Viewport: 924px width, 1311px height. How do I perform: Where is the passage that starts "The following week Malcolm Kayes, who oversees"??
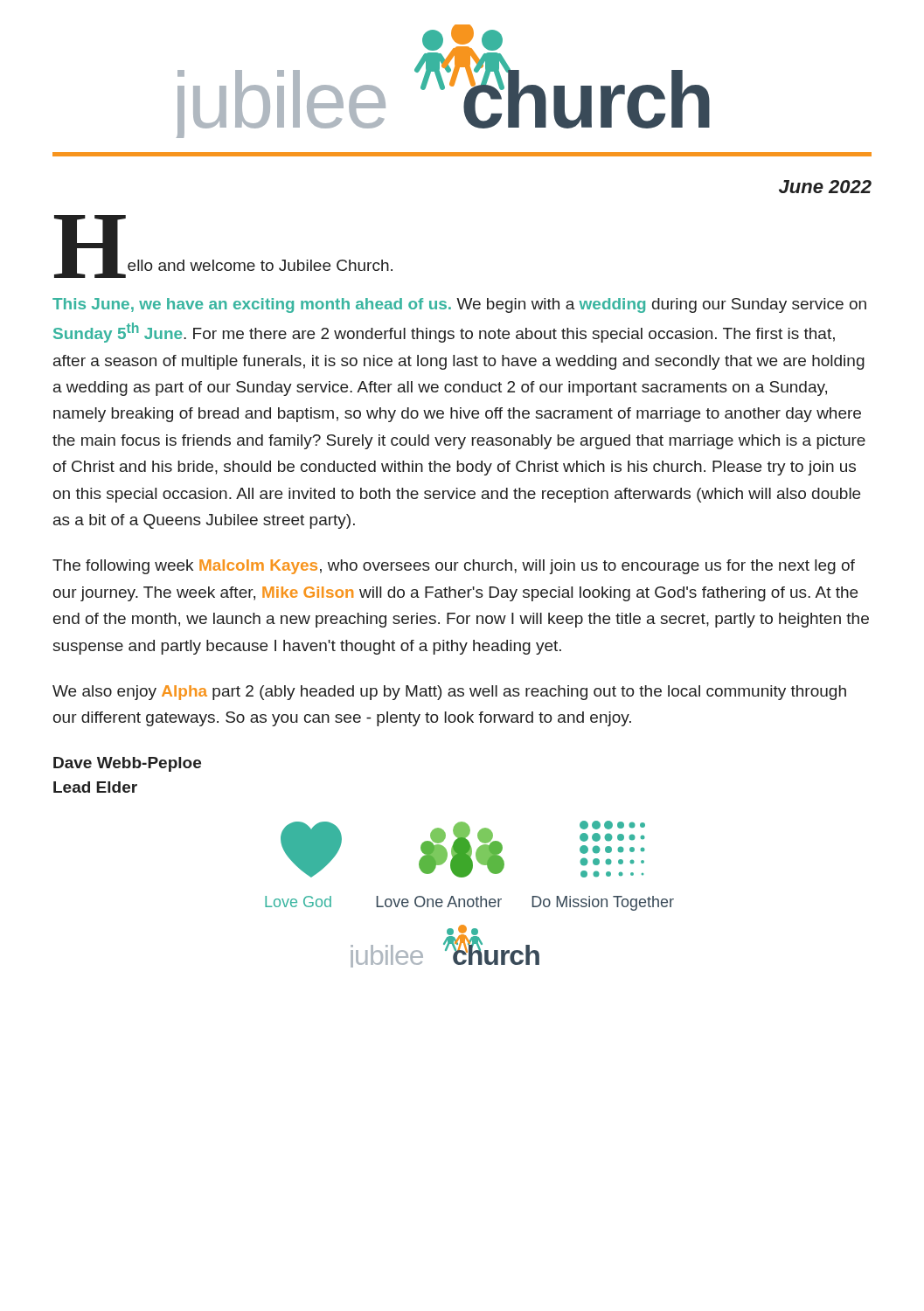tap(461, 605)
